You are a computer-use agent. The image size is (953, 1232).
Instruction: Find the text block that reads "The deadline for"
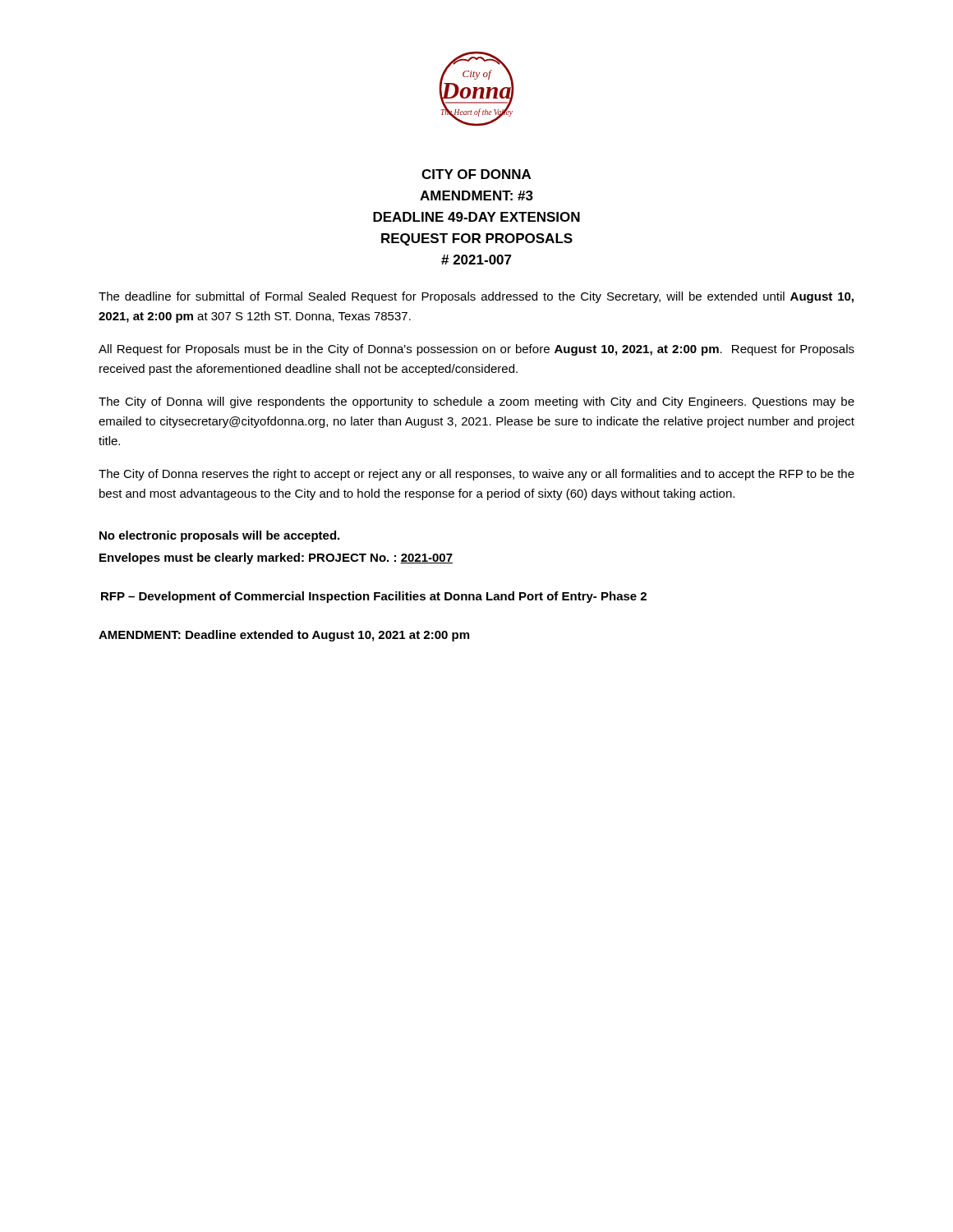coord(476,306)
